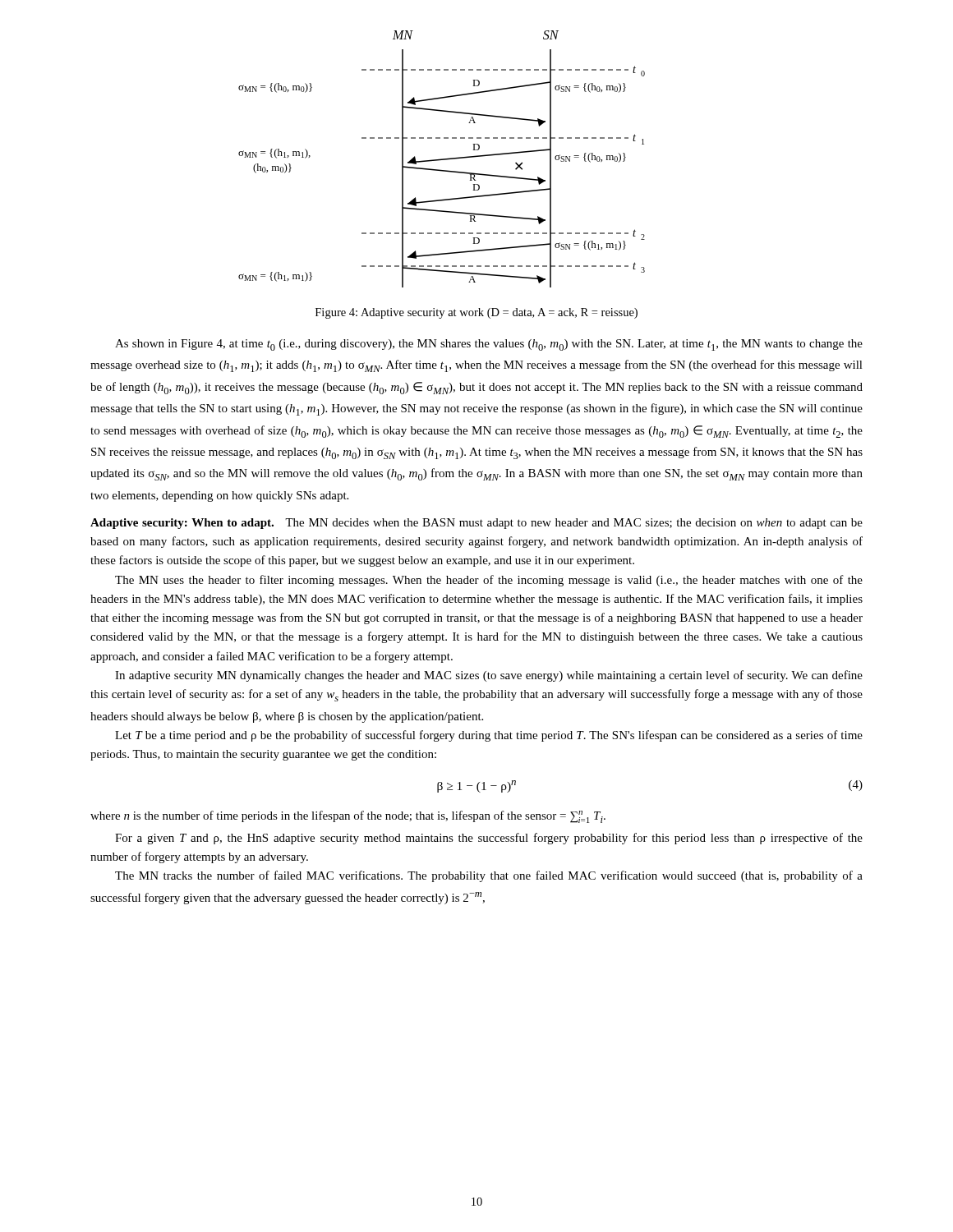The height and width of the screenshot is (1232, 953).
Task: Where is the passage that starts "For a given T and ρ, the HnS"?
Action: (476, 847)
